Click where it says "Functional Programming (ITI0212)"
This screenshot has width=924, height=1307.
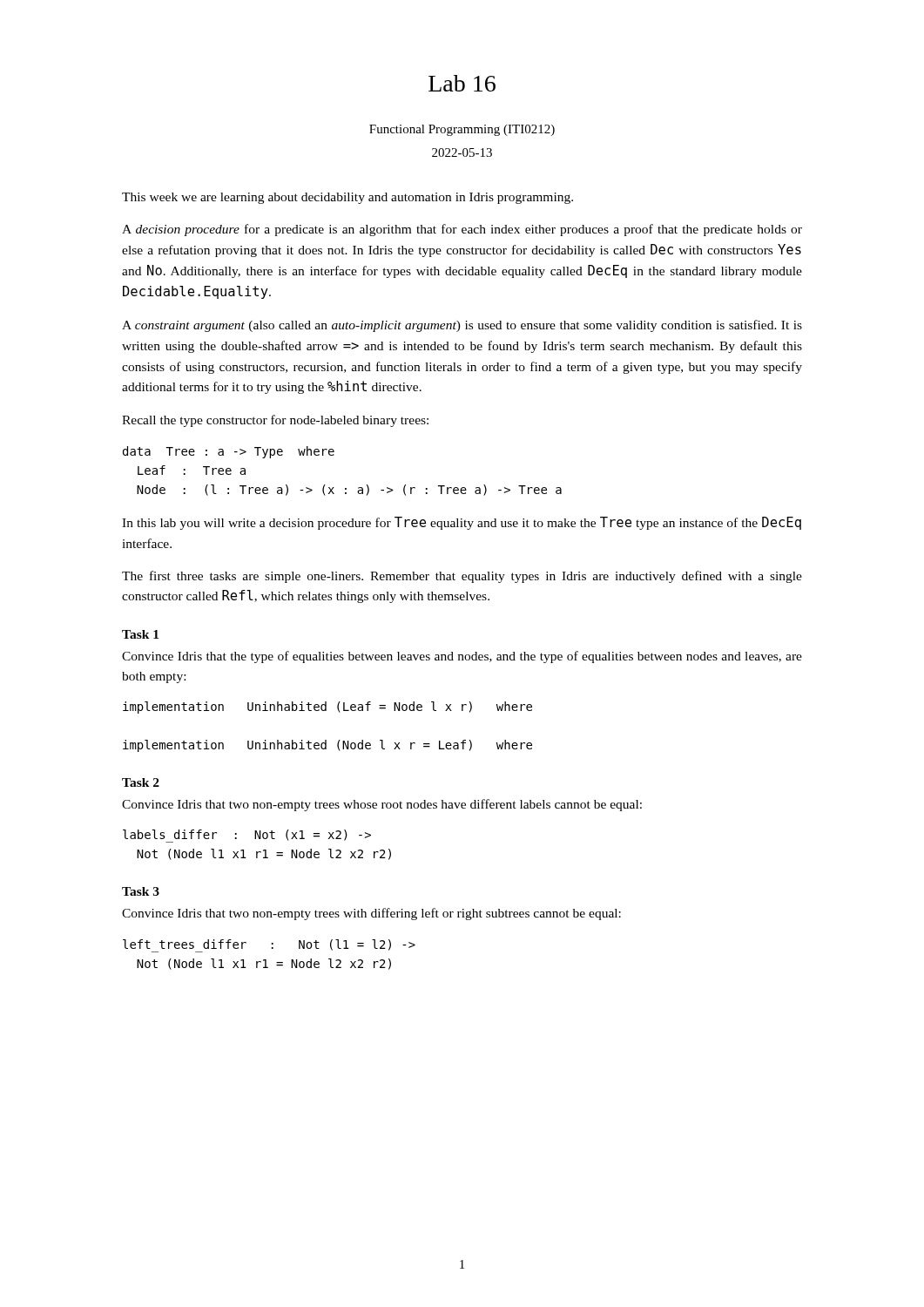click(462, 129)
